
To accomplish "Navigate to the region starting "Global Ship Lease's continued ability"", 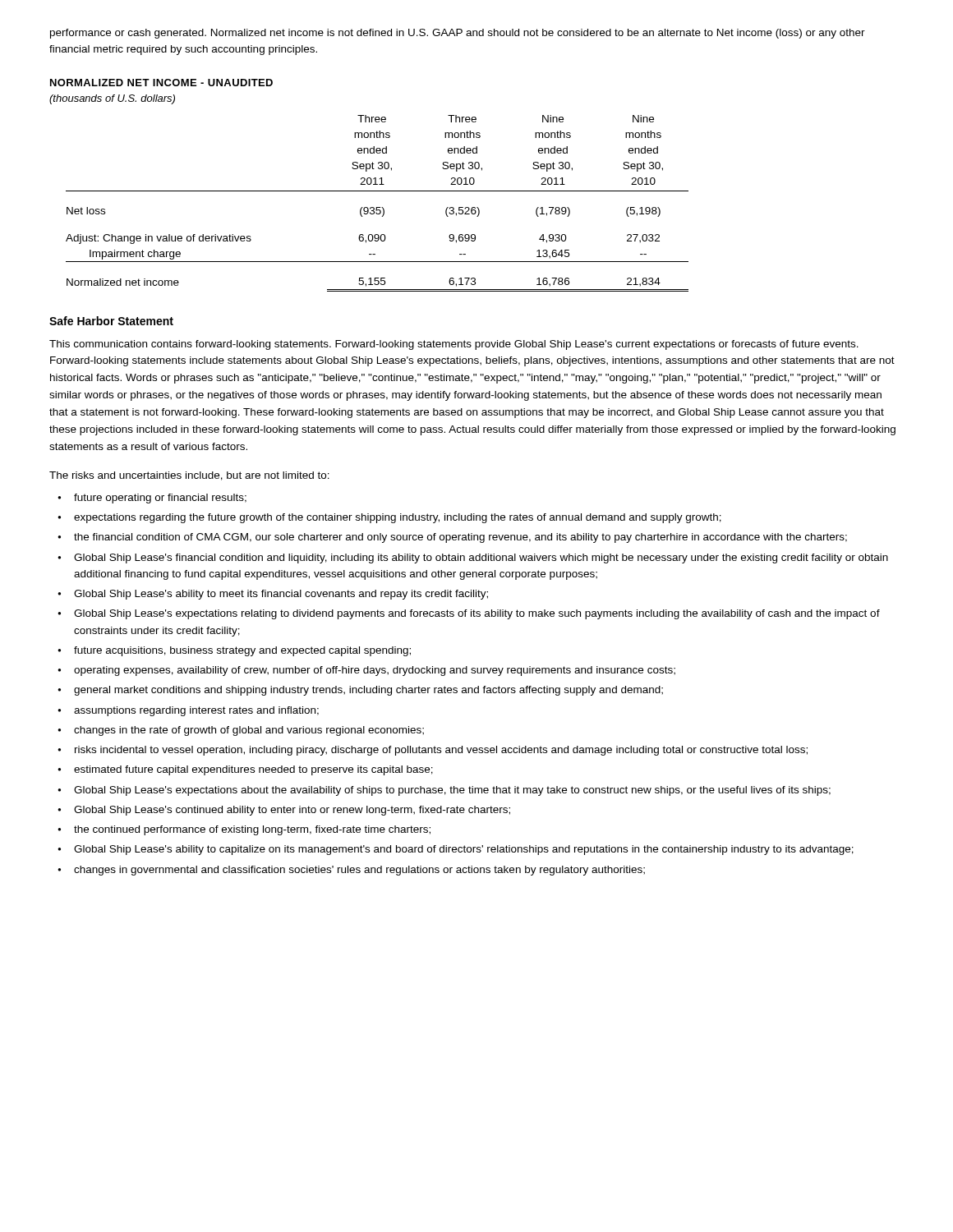I will (x=293, y=809).
